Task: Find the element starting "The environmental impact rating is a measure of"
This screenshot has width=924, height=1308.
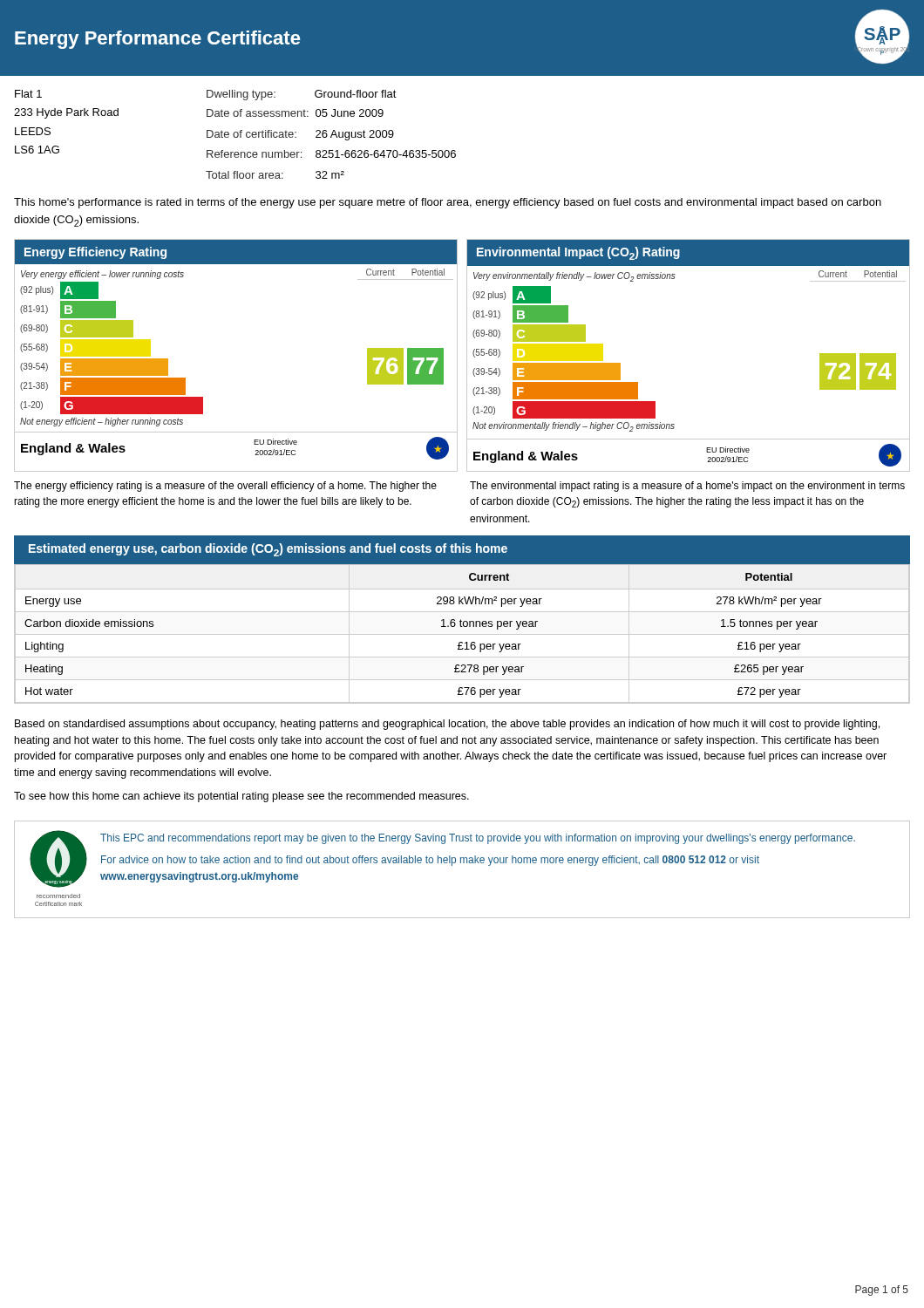Action: 687,502
